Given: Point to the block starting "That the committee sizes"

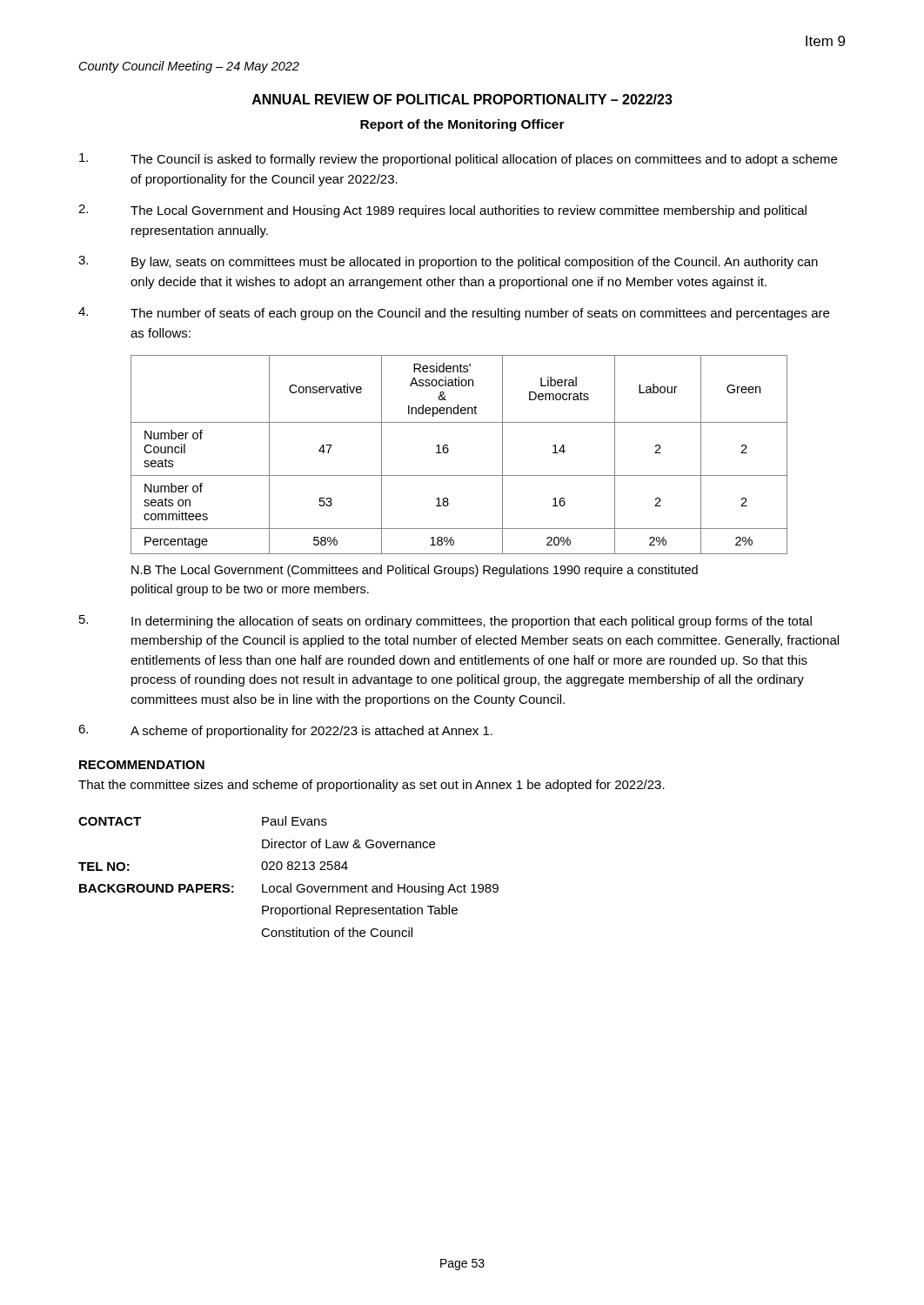Looking at the screenshot, I should 372,784.
